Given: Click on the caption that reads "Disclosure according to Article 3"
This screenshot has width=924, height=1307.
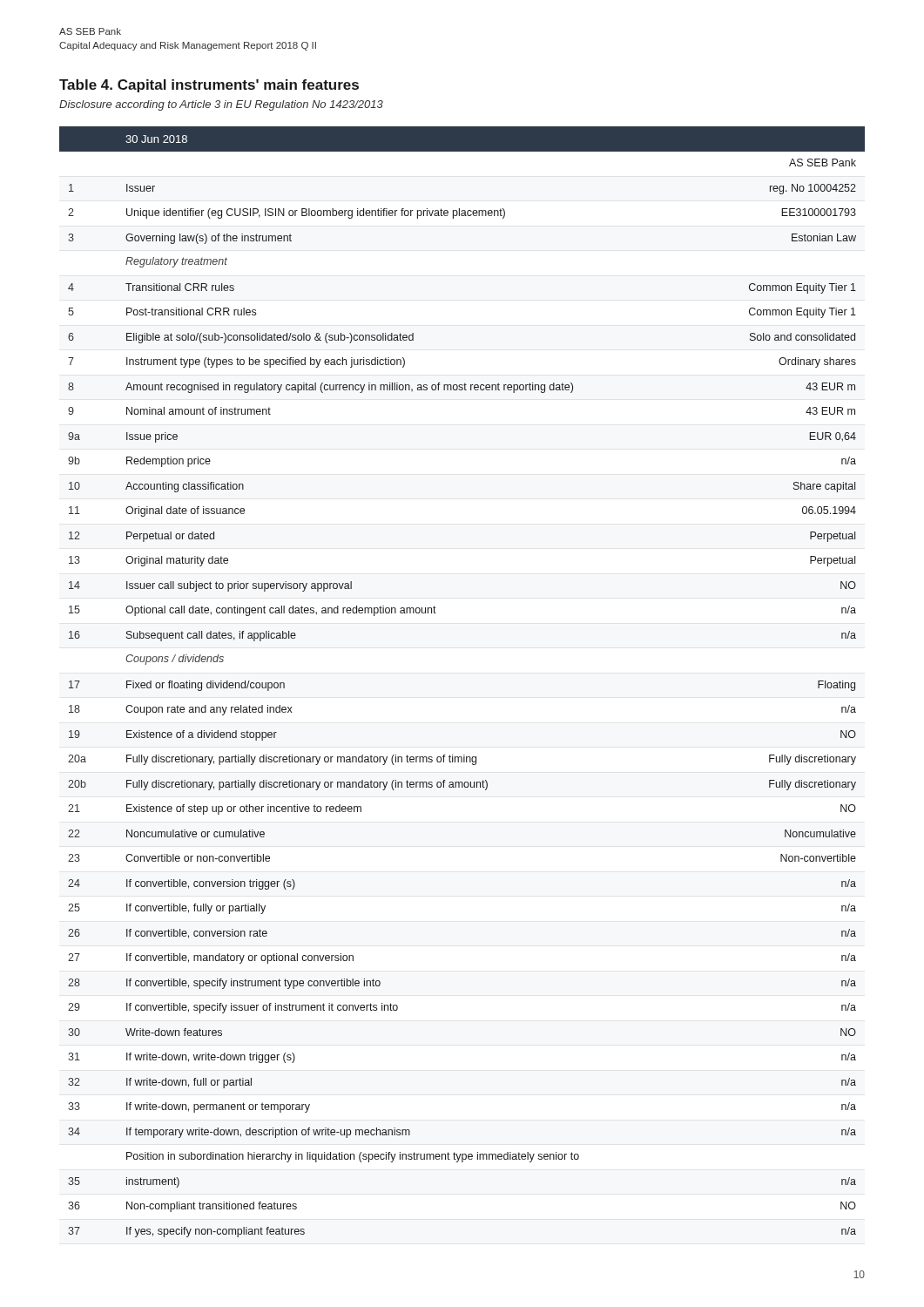Looking at the screenshot, I should click(221, 104).
